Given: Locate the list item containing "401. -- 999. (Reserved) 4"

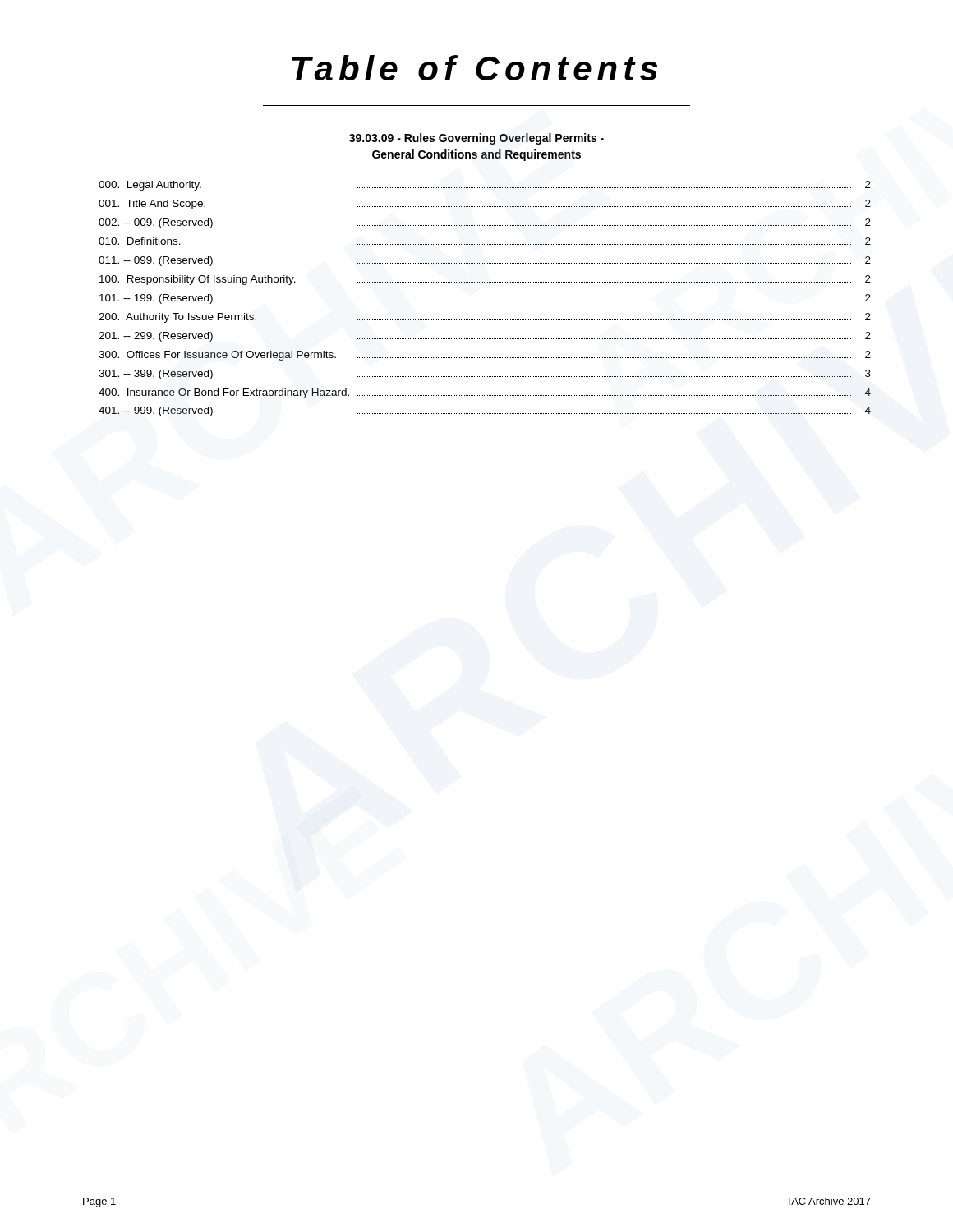Looking at the screenshot, I should tap(485, 411).
